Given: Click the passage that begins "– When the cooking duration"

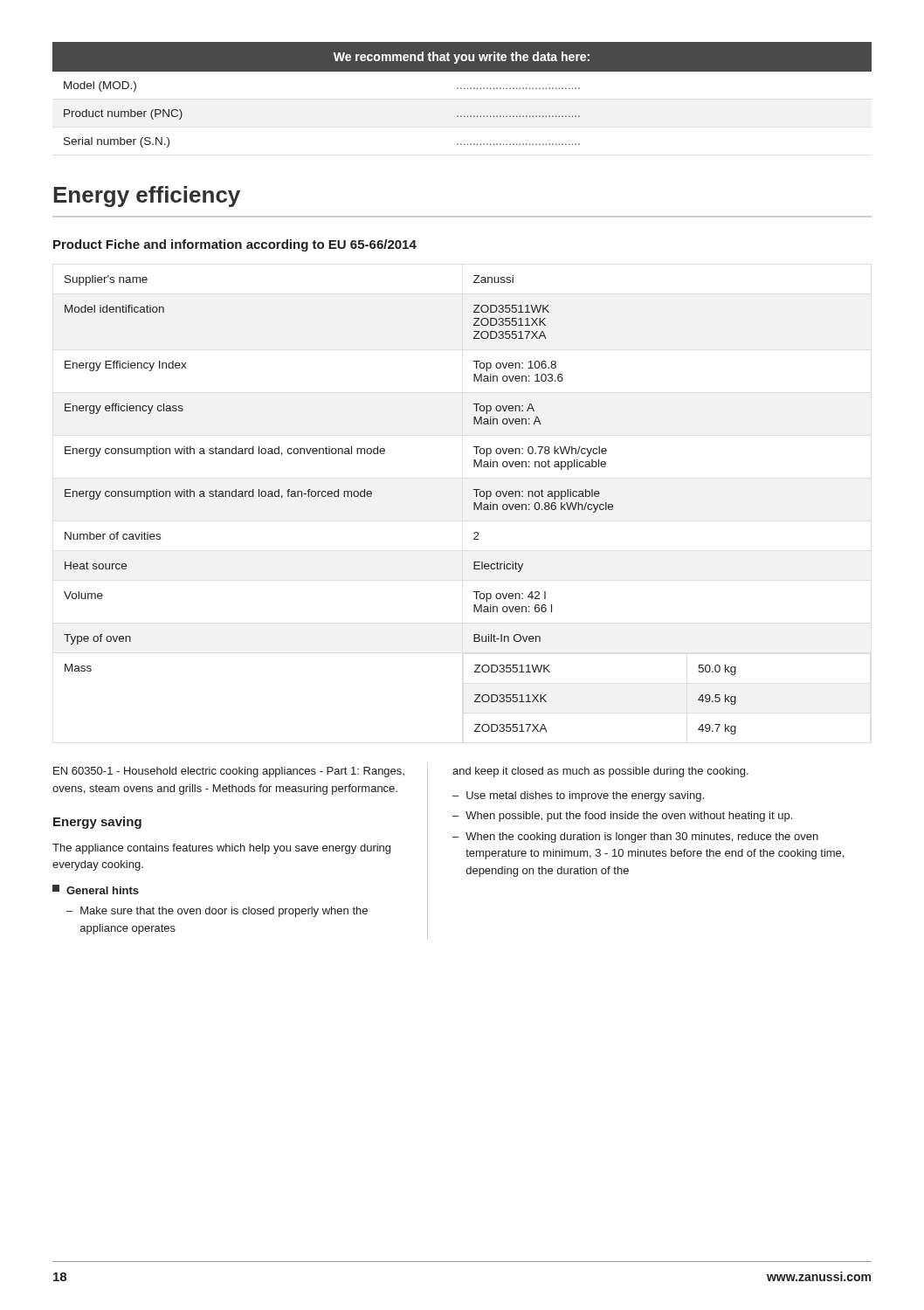Looking at the screenshot, I should (x=662, y=853).
